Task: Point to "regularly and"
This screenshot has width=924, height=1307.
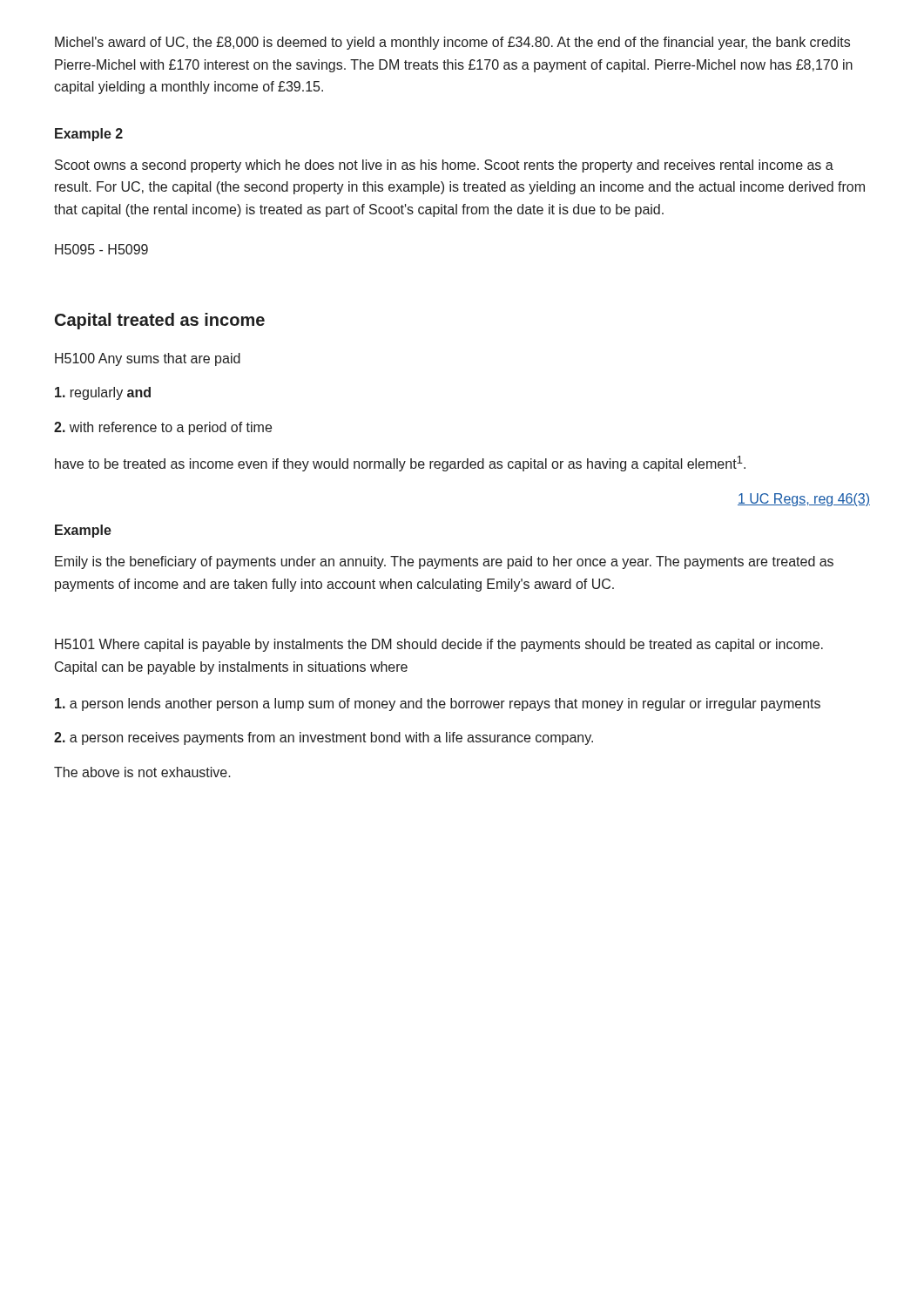Action: (x=103, y=393)
